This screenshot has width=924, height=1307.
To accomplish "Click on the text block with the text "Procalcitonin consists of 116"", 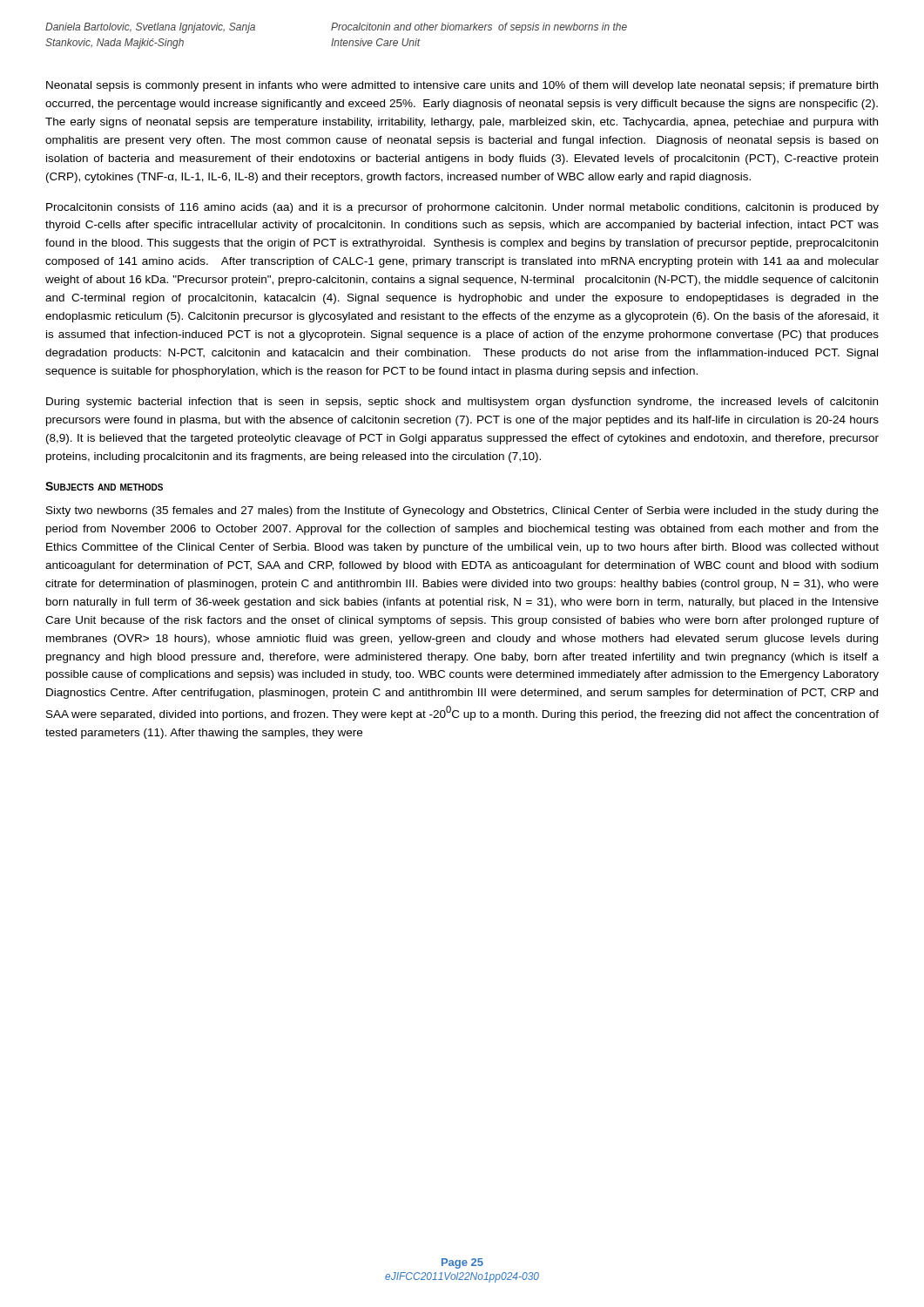I will pyautogui.click(x=462, y=289).
